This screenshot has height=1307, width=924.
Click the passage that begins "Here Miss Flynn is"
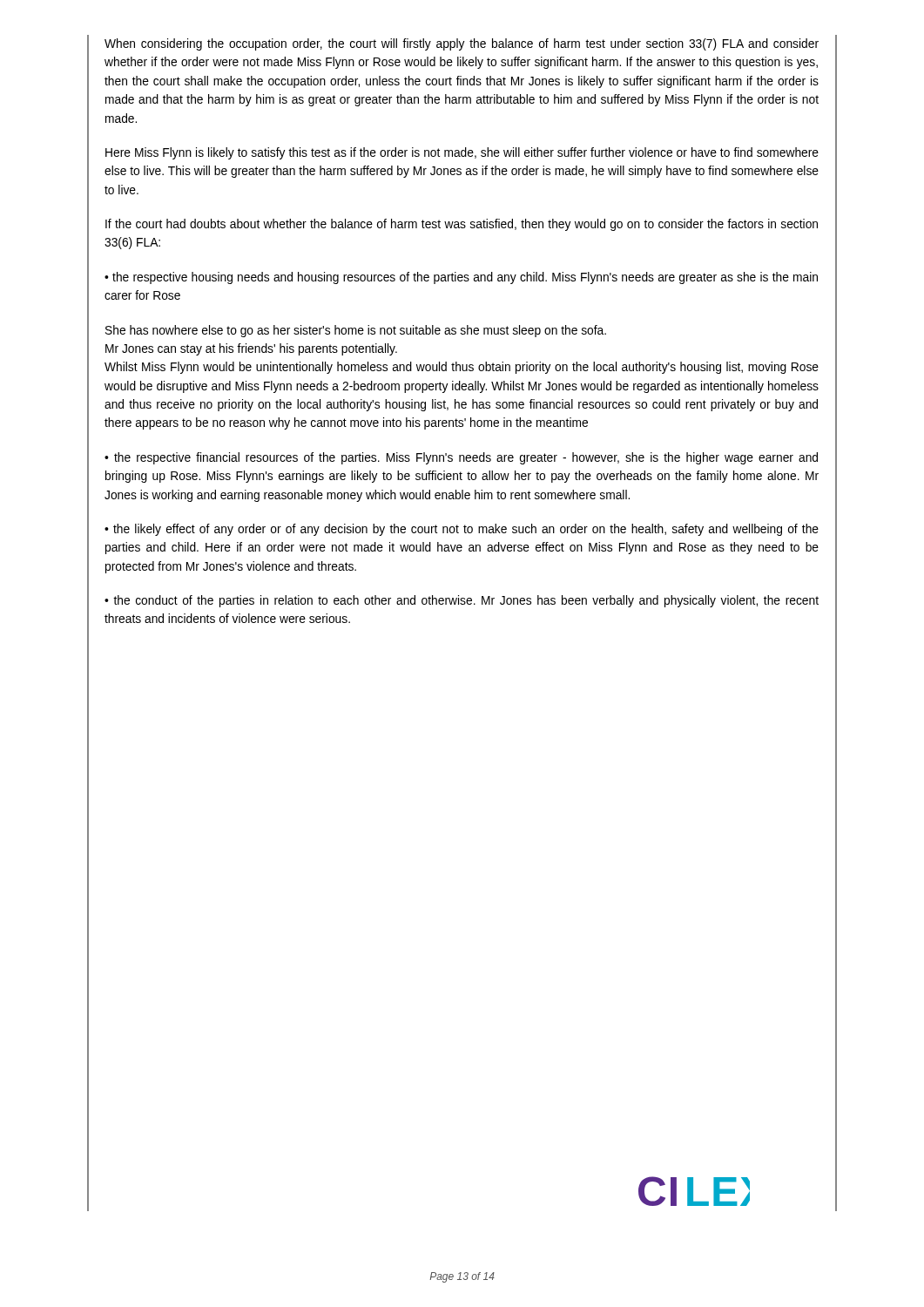pos(462,171)
